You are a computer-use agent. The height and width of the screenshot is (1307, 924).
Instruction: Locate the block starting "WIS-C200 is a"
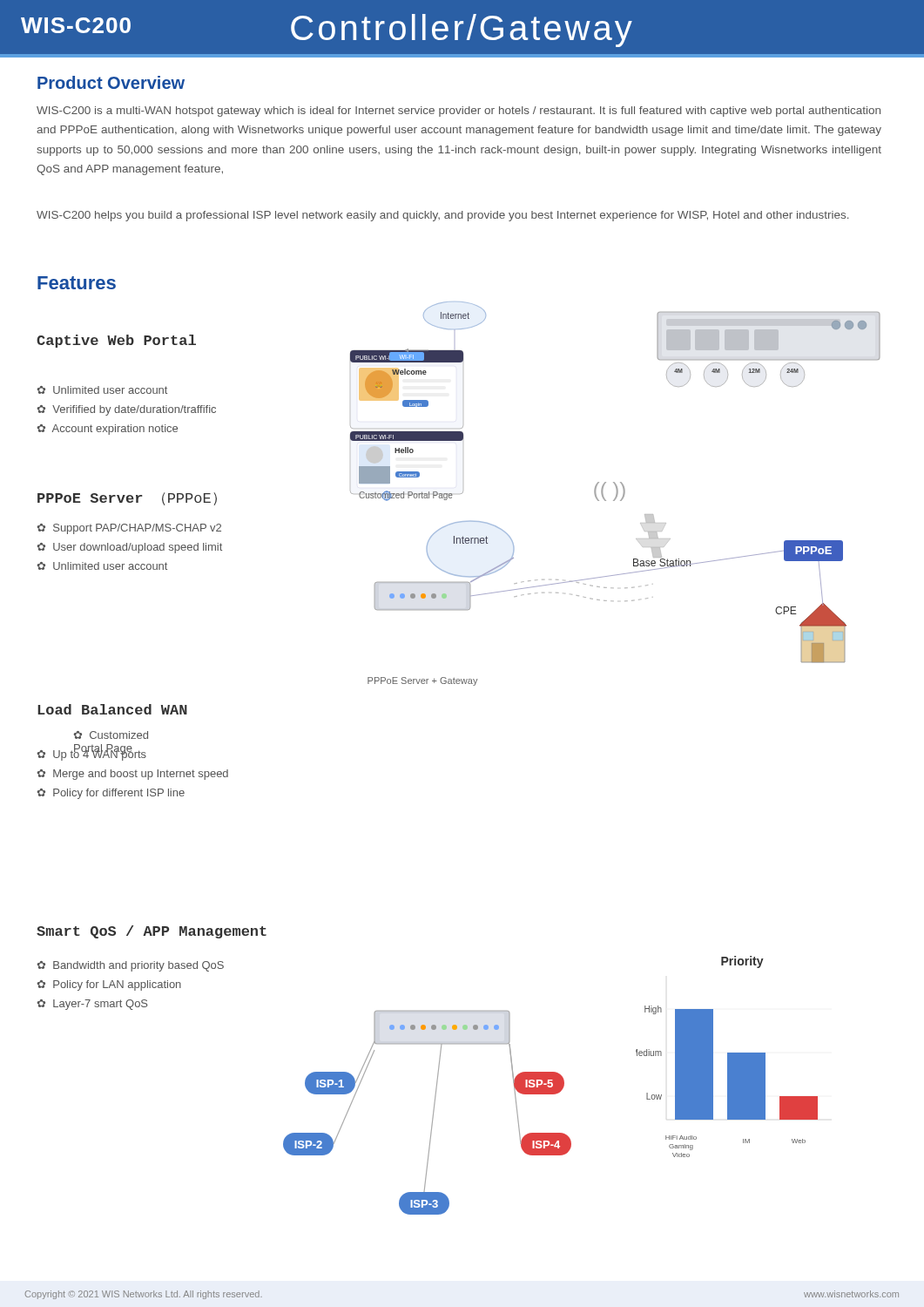click(x=459, y=139)
